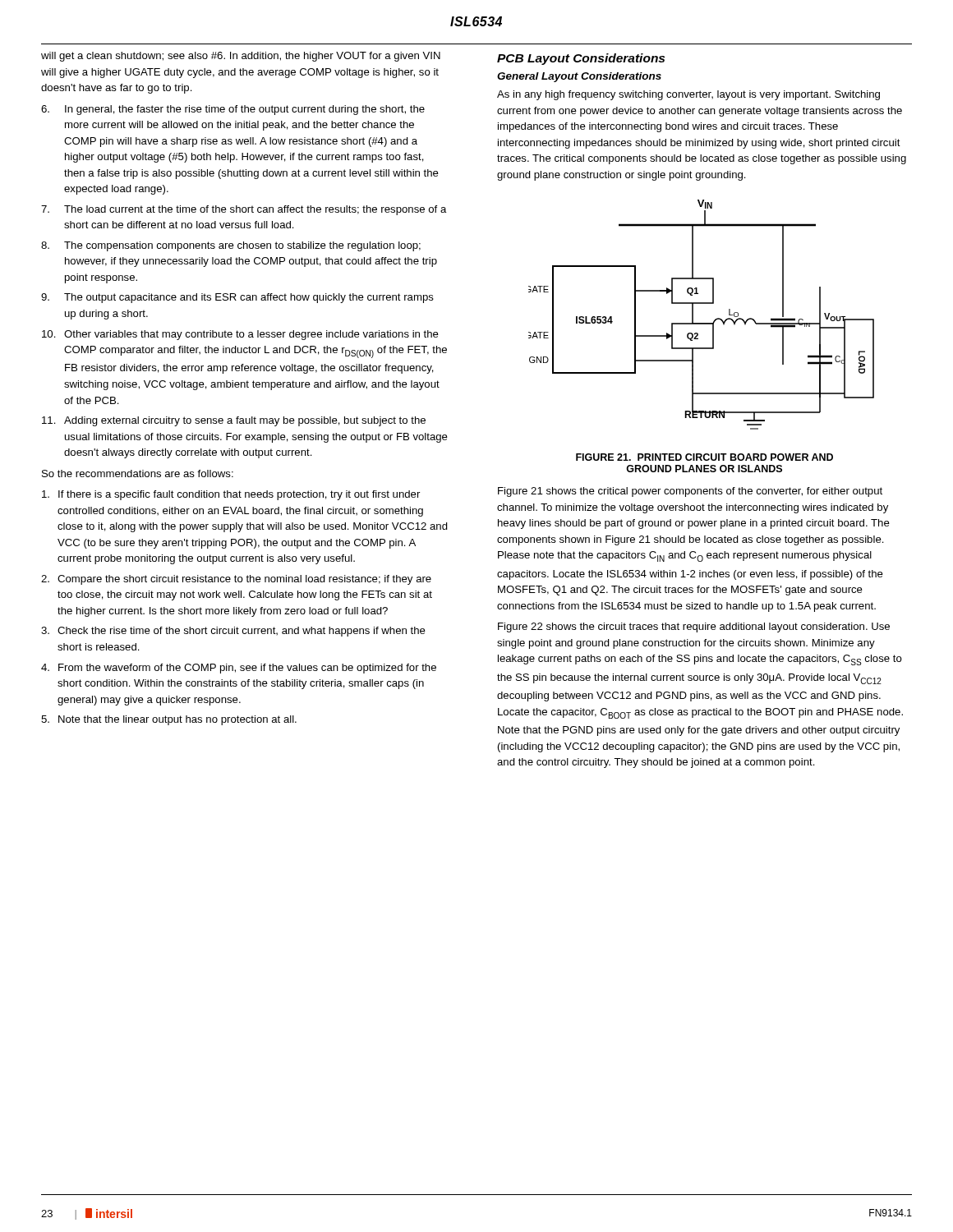
Task: Locate the list item that says "11. Adding external"
Action: coord(244,436)
